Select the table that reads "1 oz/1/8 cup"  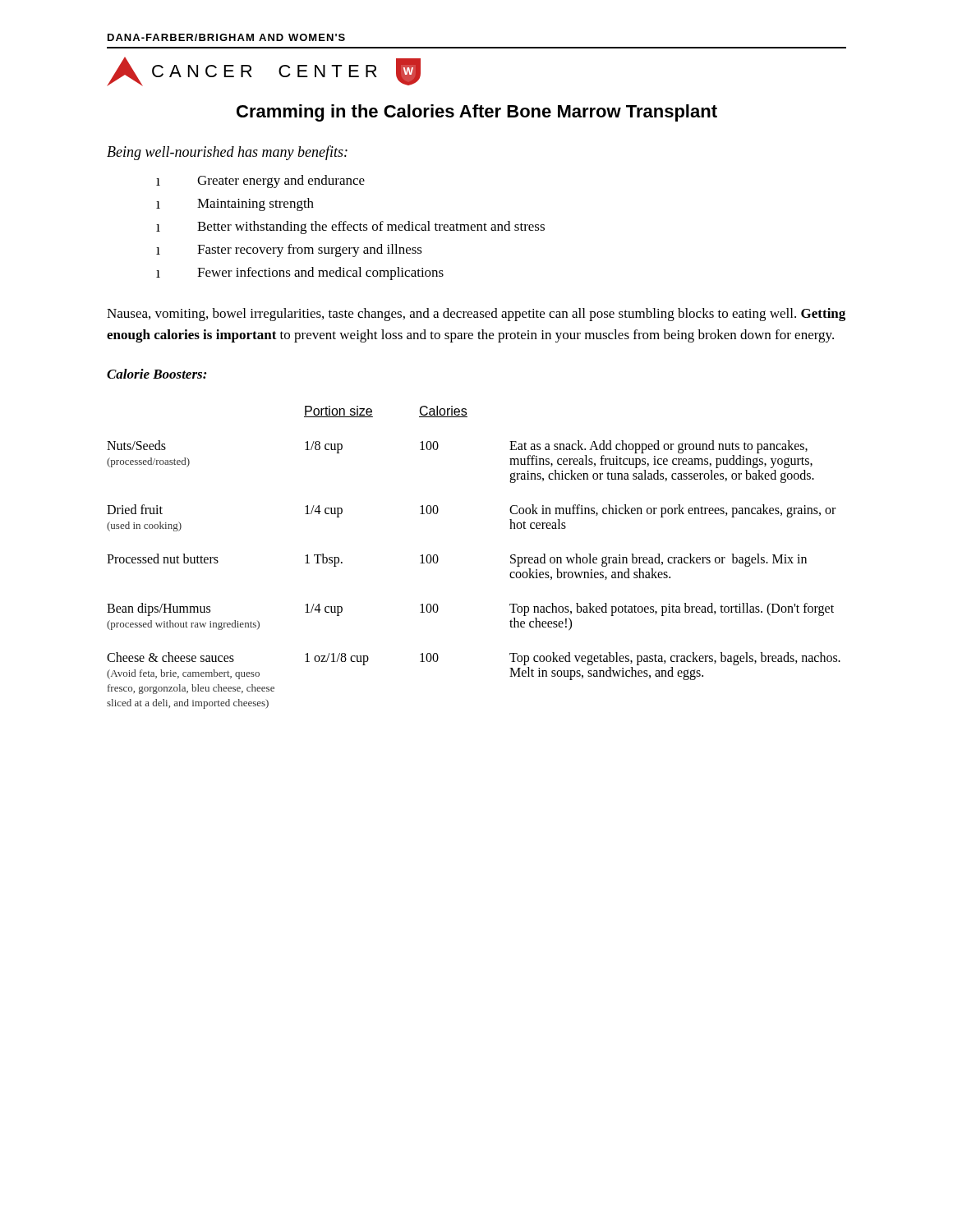click(476, 557)
